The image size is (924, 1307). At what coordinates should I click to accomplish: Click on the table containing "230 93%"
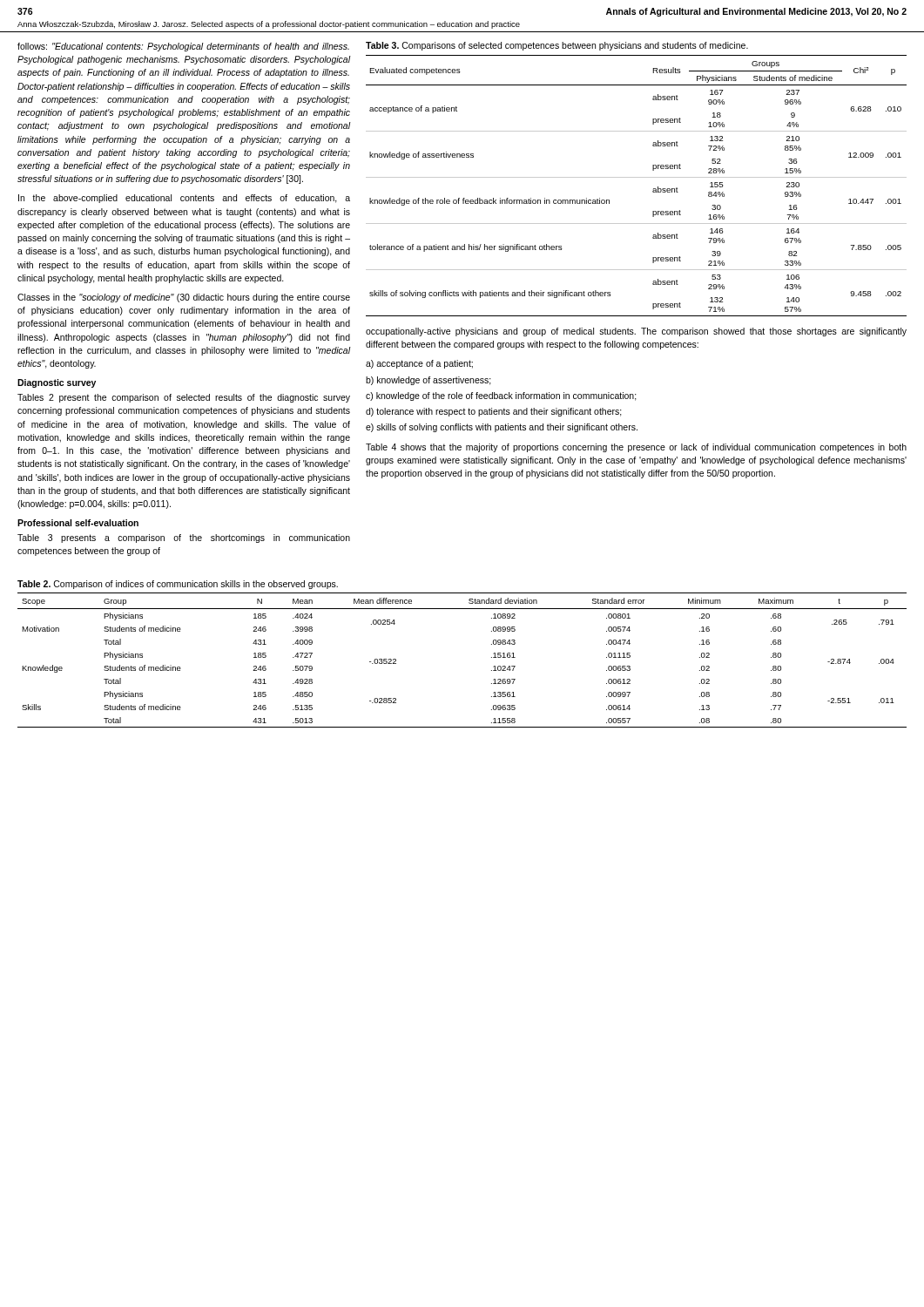click(636, 186)
